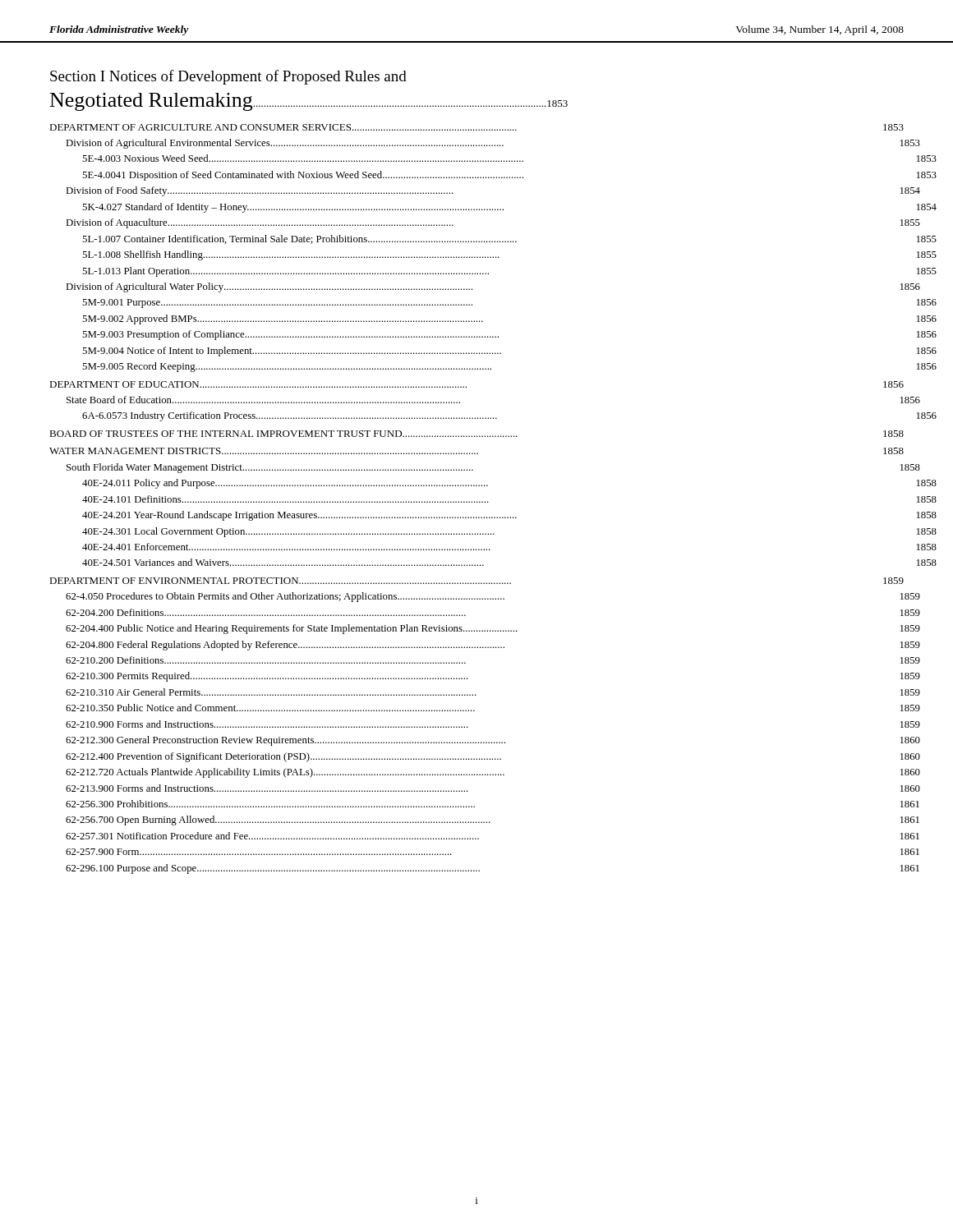Click on the list item that reads "5M-9.005 Record Keeping"

click(193, 367)
